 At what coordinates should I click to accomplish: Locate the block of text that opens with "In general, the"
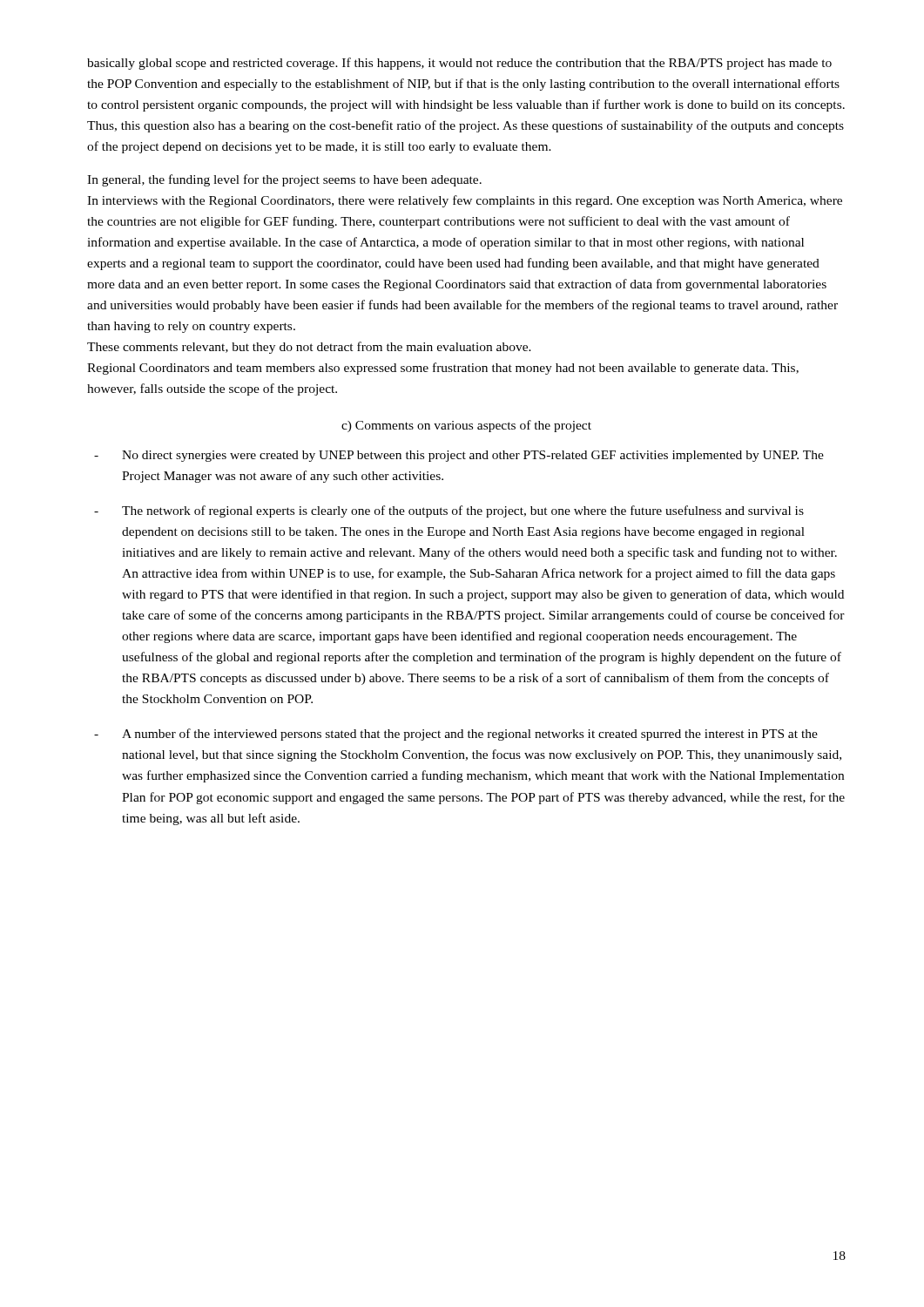point(465,284)
